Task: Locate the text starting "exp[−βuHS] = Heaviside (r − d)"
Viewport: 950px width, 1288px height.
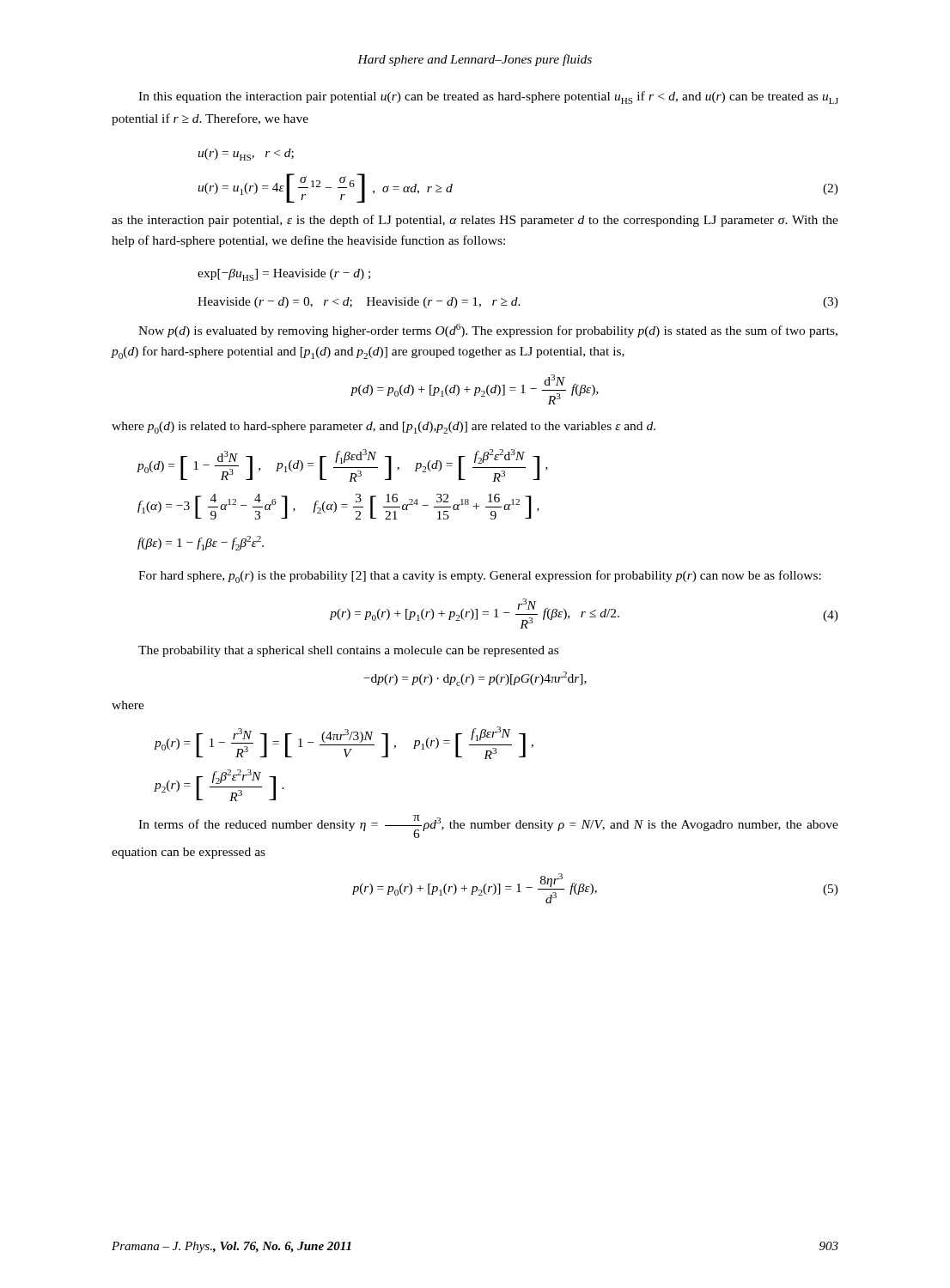Action: click(518, 287)
